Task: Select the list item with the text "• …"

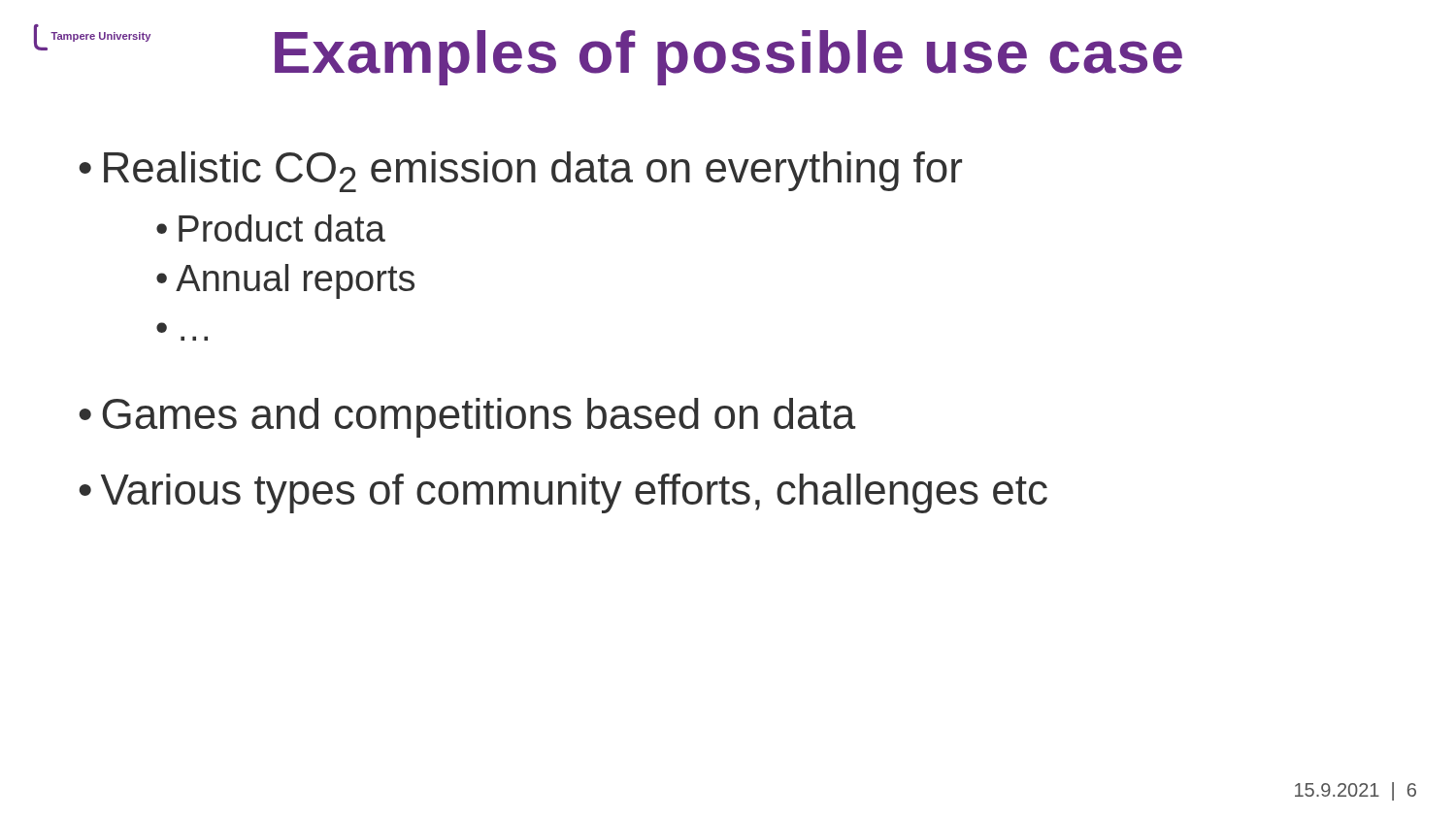Action: click(184, 328)
